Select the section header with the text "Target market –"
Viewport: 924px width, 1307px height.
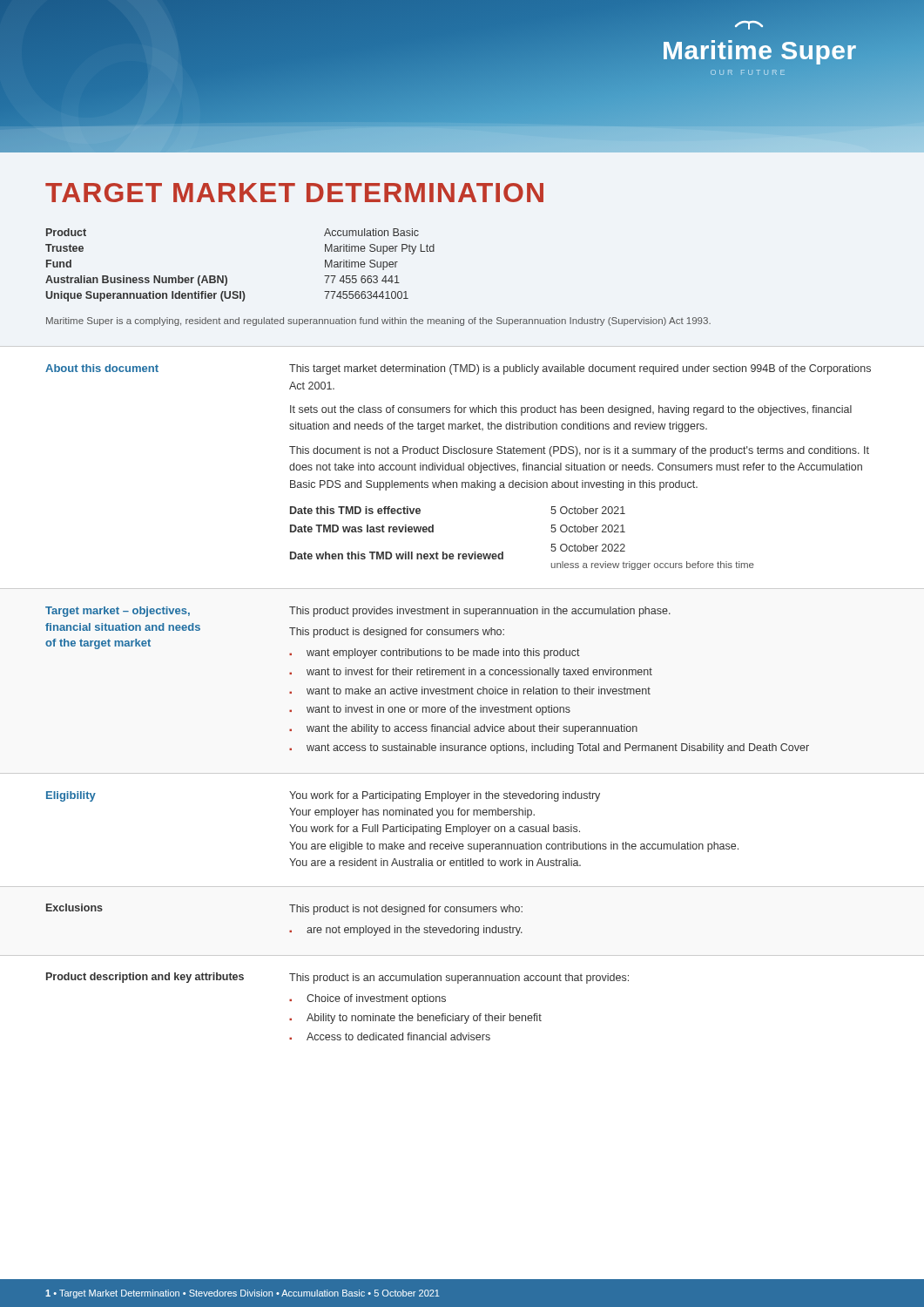coord(123,627)
